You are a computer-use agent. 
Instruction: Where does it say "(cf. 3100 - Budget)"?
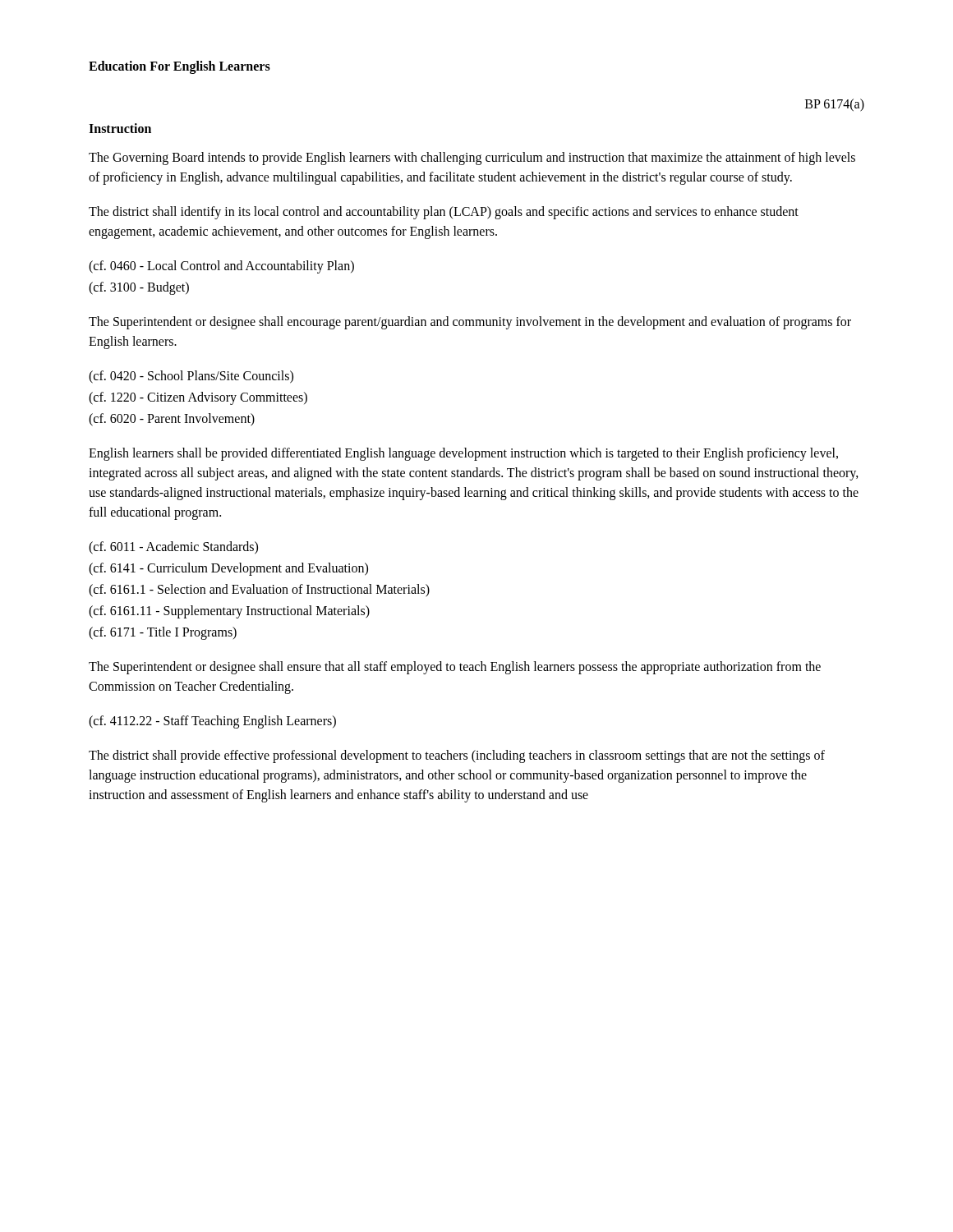click(139, 287)
